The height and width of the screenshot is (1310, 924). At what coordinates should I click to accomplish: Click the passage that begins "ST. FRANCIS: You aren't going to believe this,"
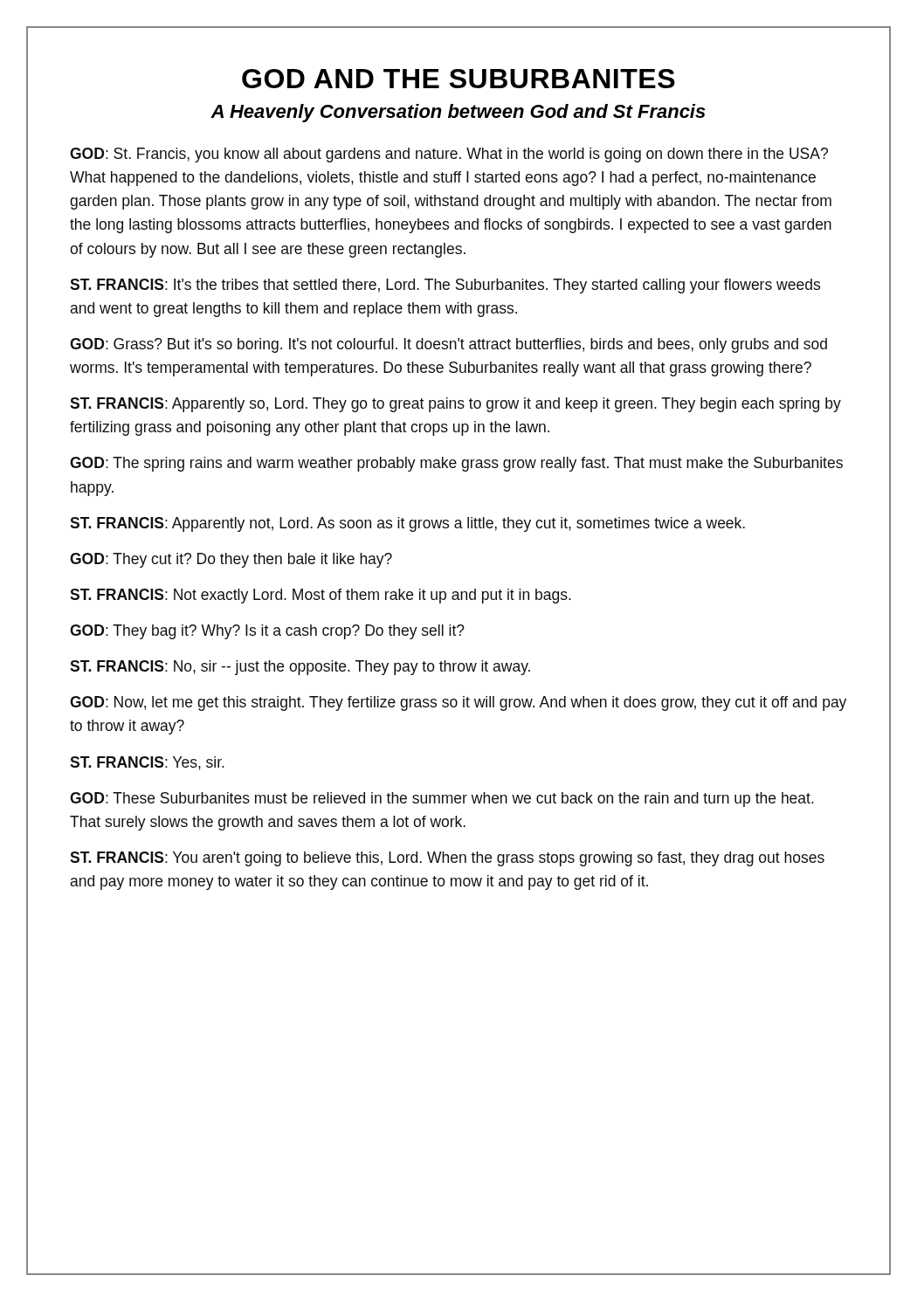click(447, 869)
